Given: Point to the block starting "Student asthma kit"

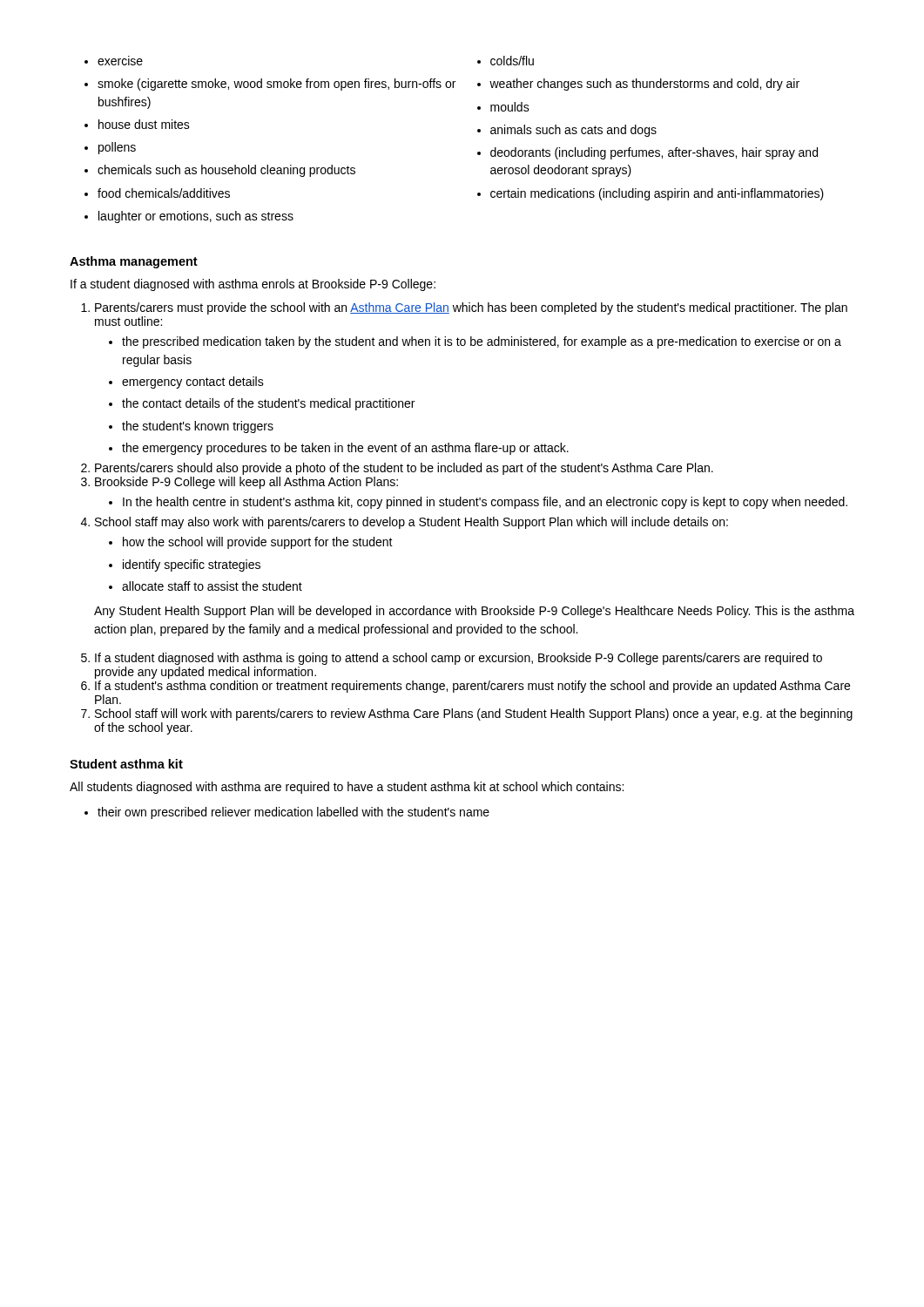Looking at the screenshot, I should [126, 764].
